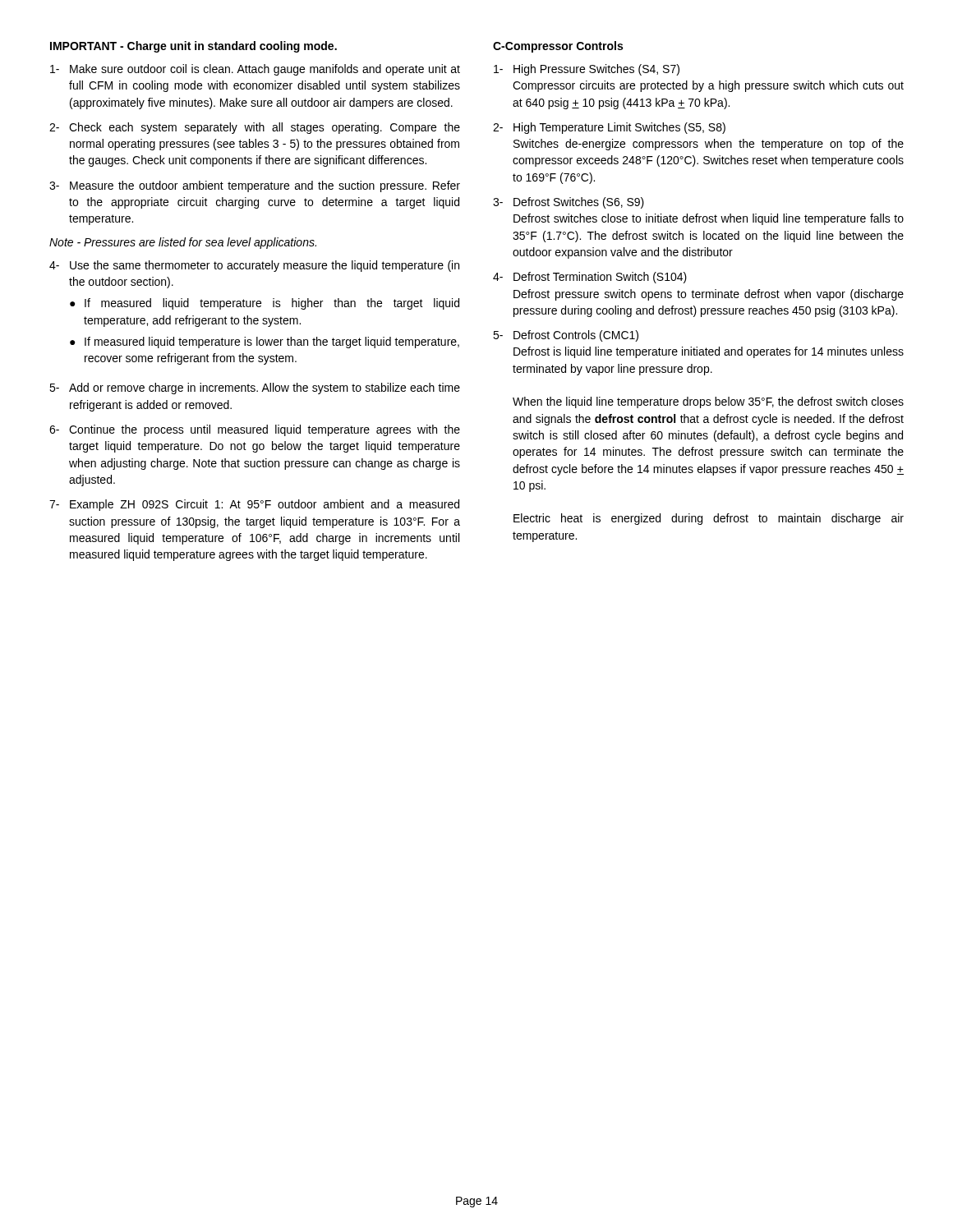This screenshot has height=1232, width=953.
Task: Locate the list item with the text "7- Example ZH 092S Circuit"
Action: [255, 530]
